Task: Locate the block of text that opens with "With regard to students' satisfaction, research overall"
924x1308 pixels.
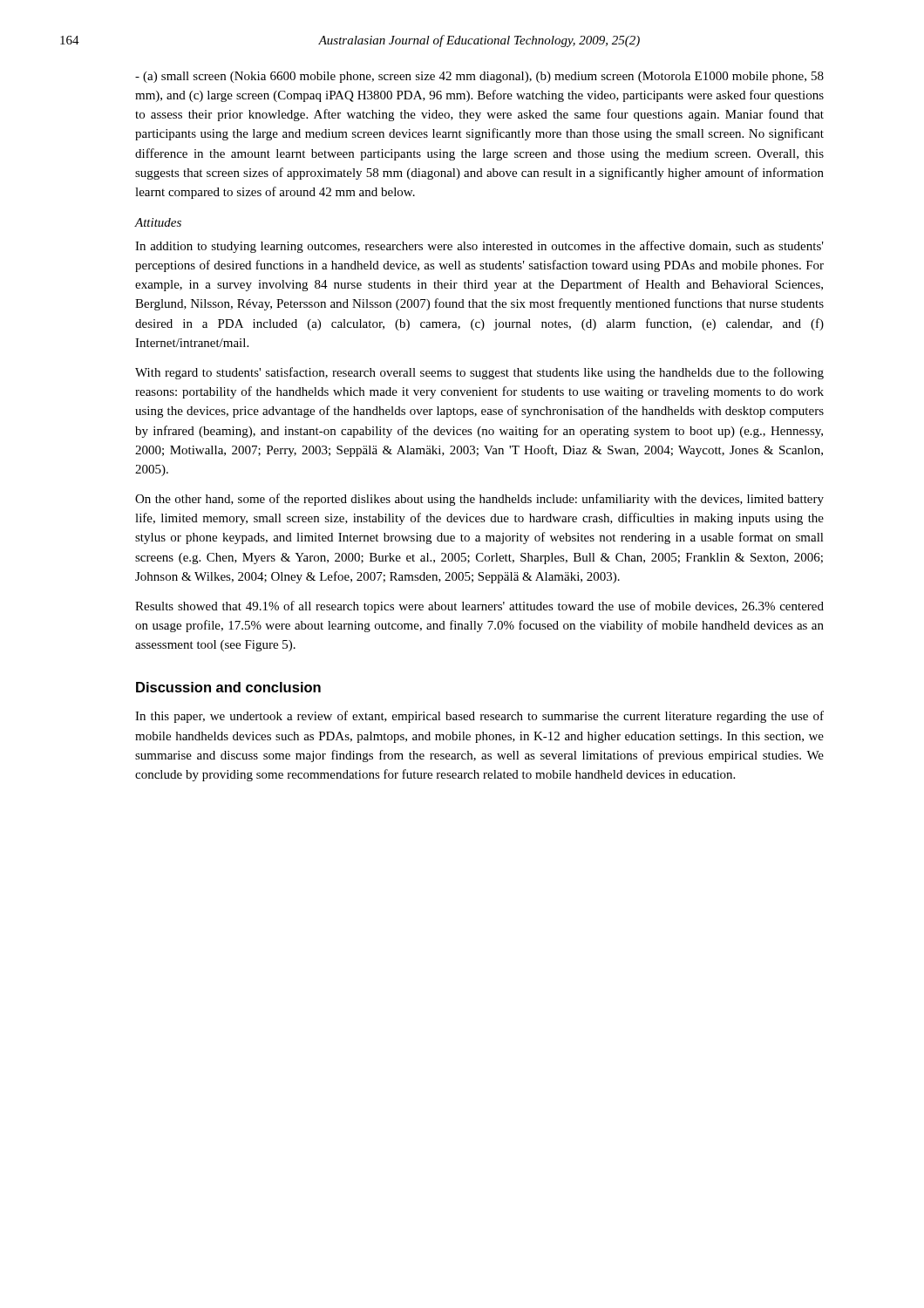Action: pos(479,421)
